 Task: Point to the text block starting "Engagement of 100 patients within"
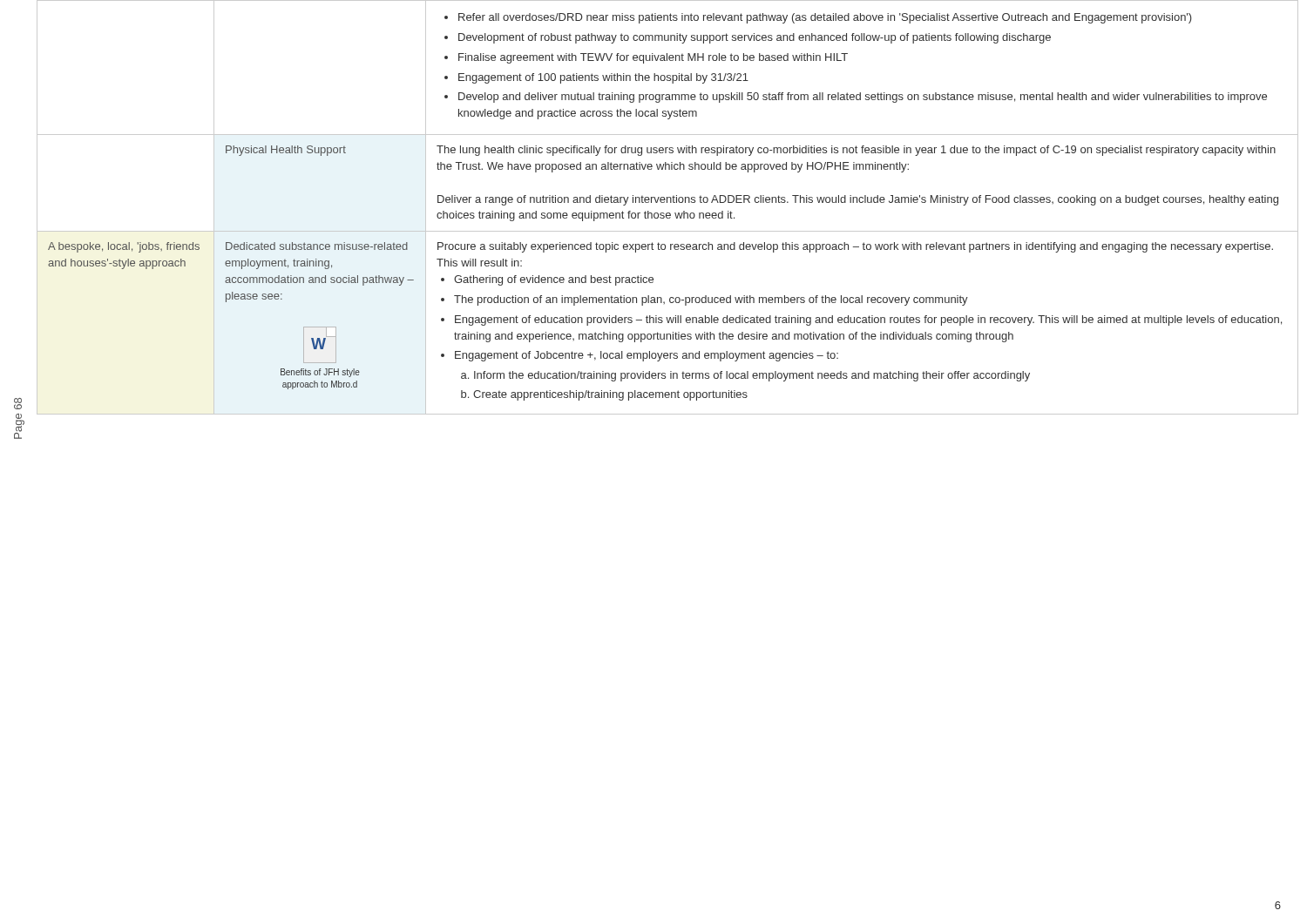click(603, 77)
